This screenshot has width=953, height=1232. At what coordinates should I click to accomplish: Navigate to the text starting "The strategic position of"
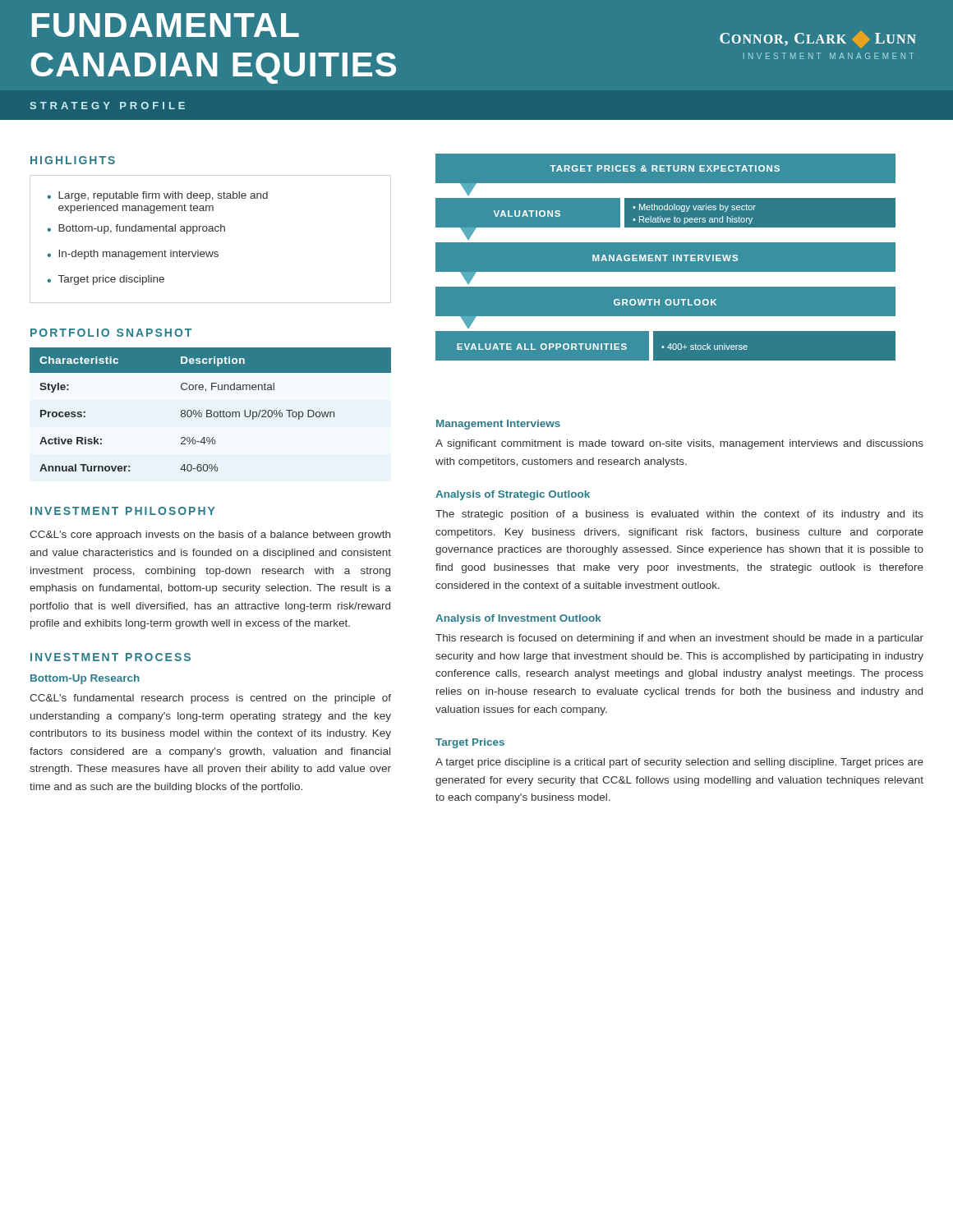click(x=679, y=549)
